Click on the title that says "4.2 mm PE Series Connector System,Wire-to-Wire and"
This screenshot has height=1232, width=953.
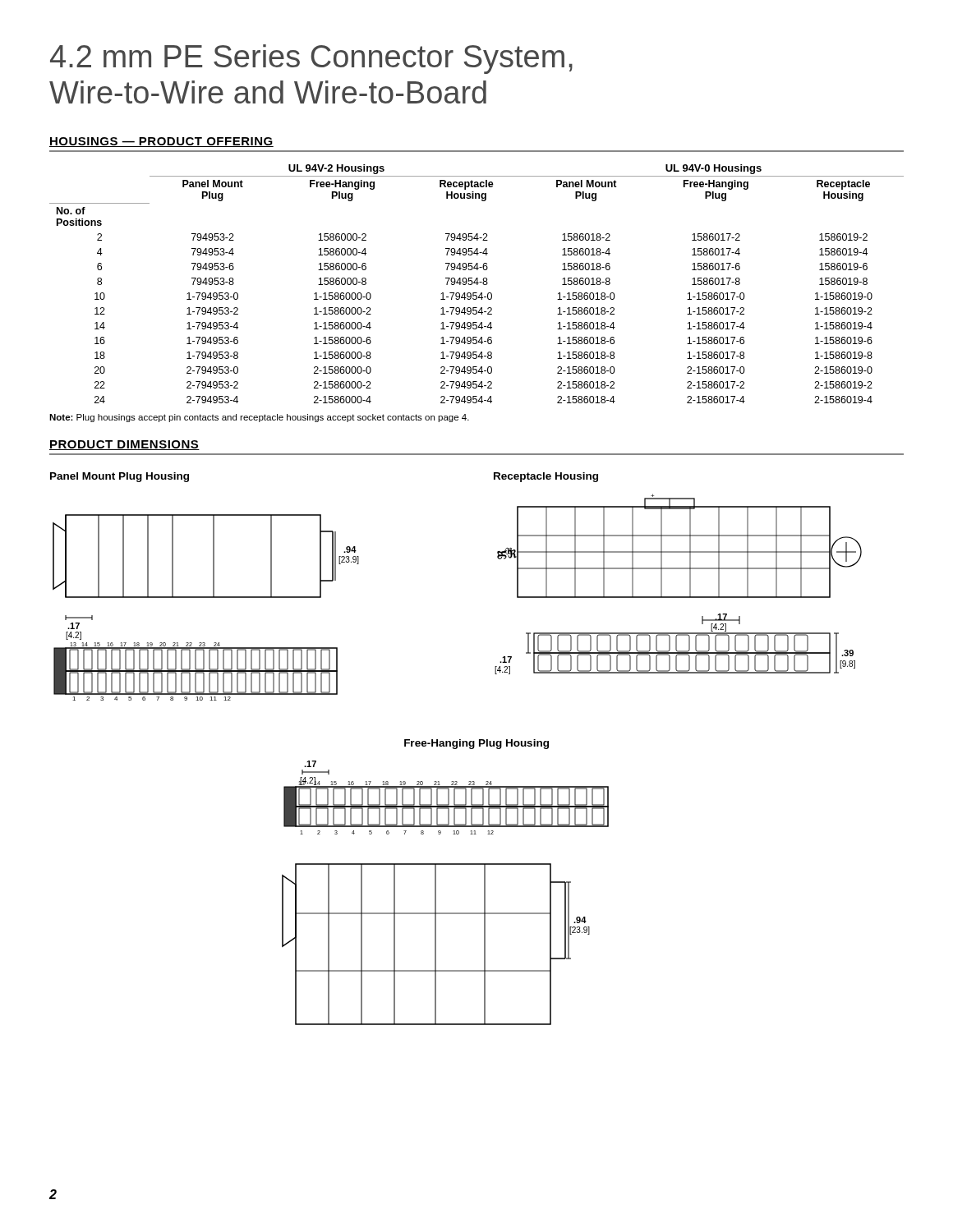point(312,75)
